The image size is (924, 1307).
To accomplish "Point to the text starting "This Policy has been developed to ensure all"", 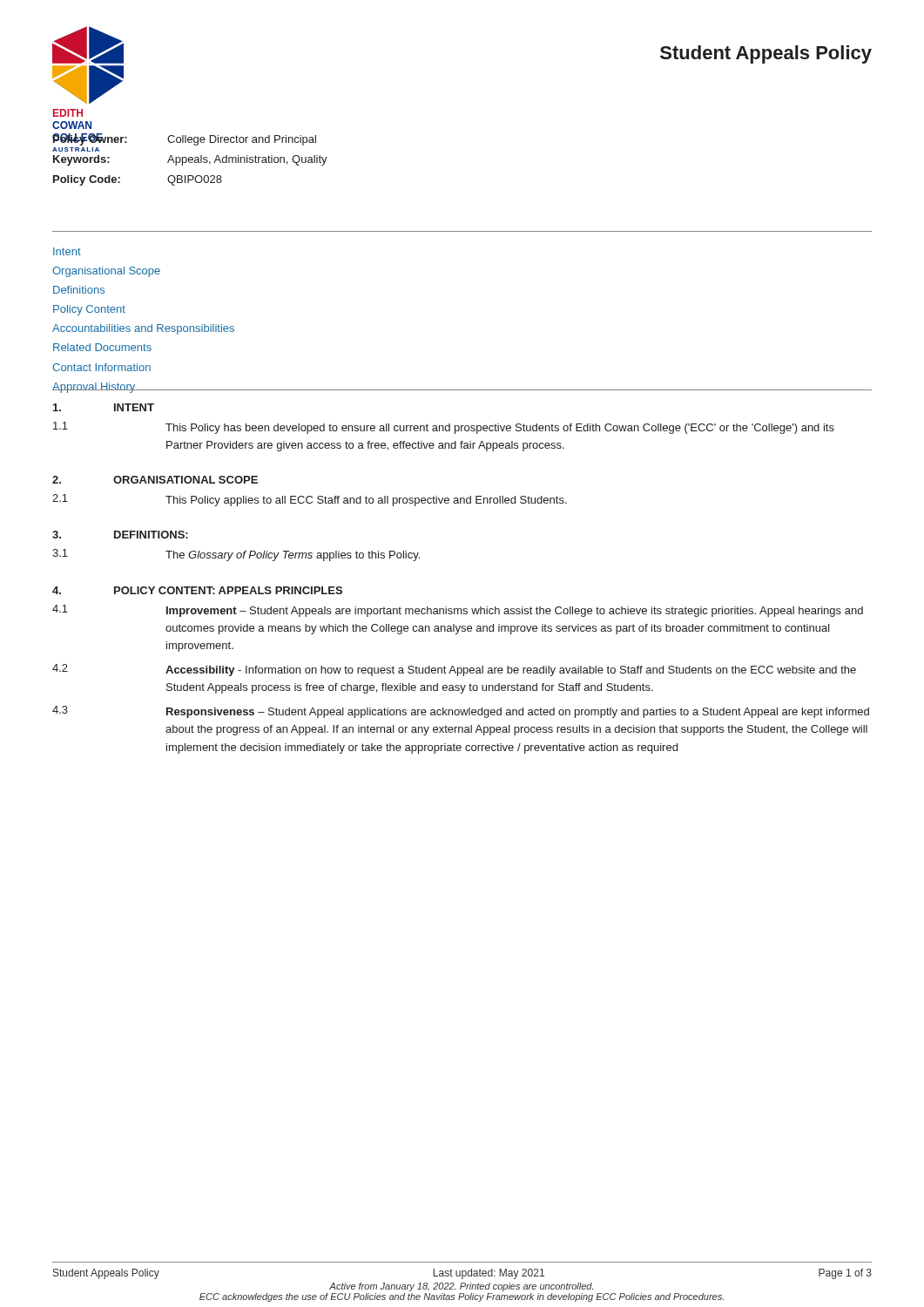I will (x=500, y=436).
